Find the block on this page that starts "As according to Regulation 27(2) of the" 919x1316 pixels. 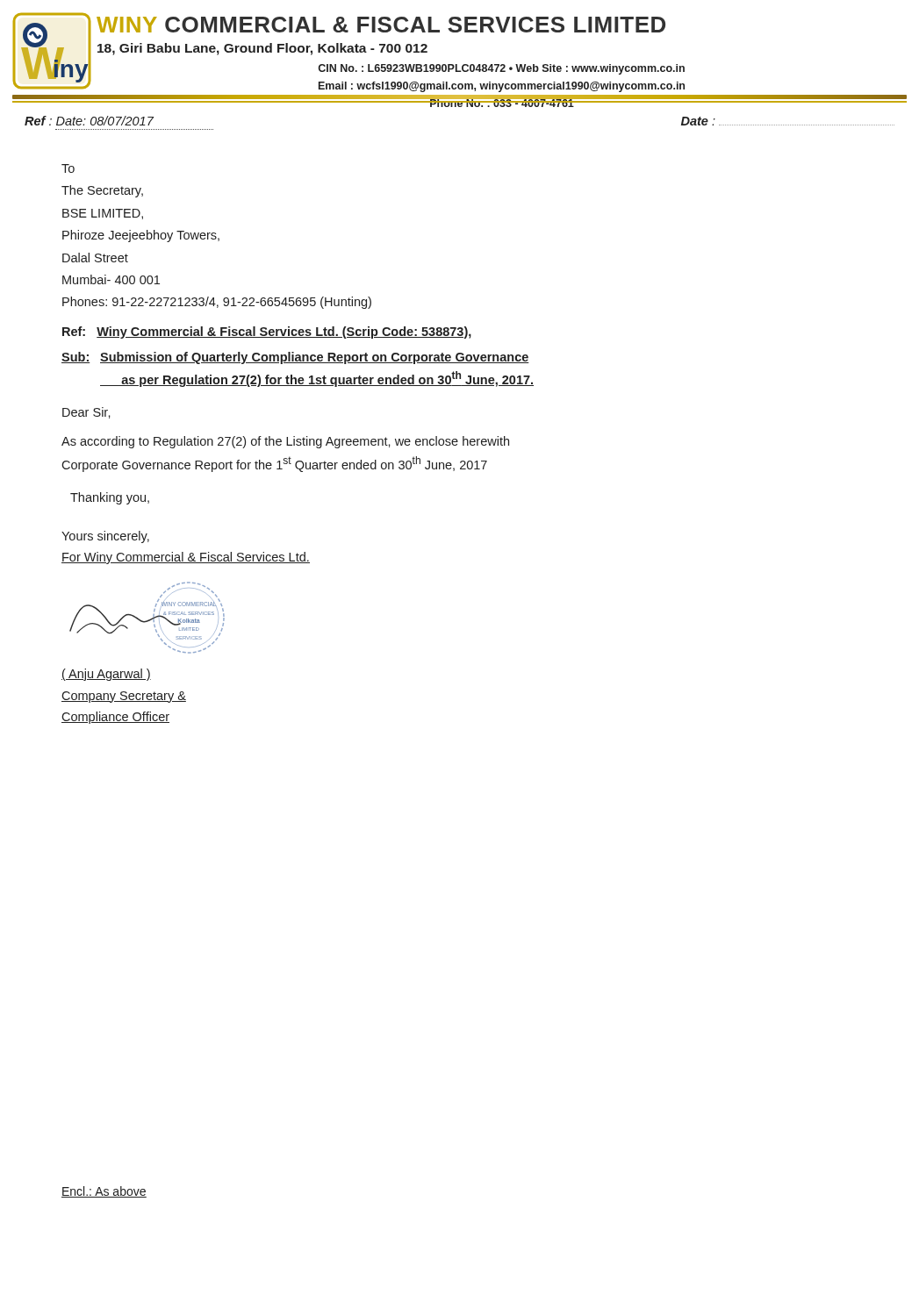click(286, 453)
